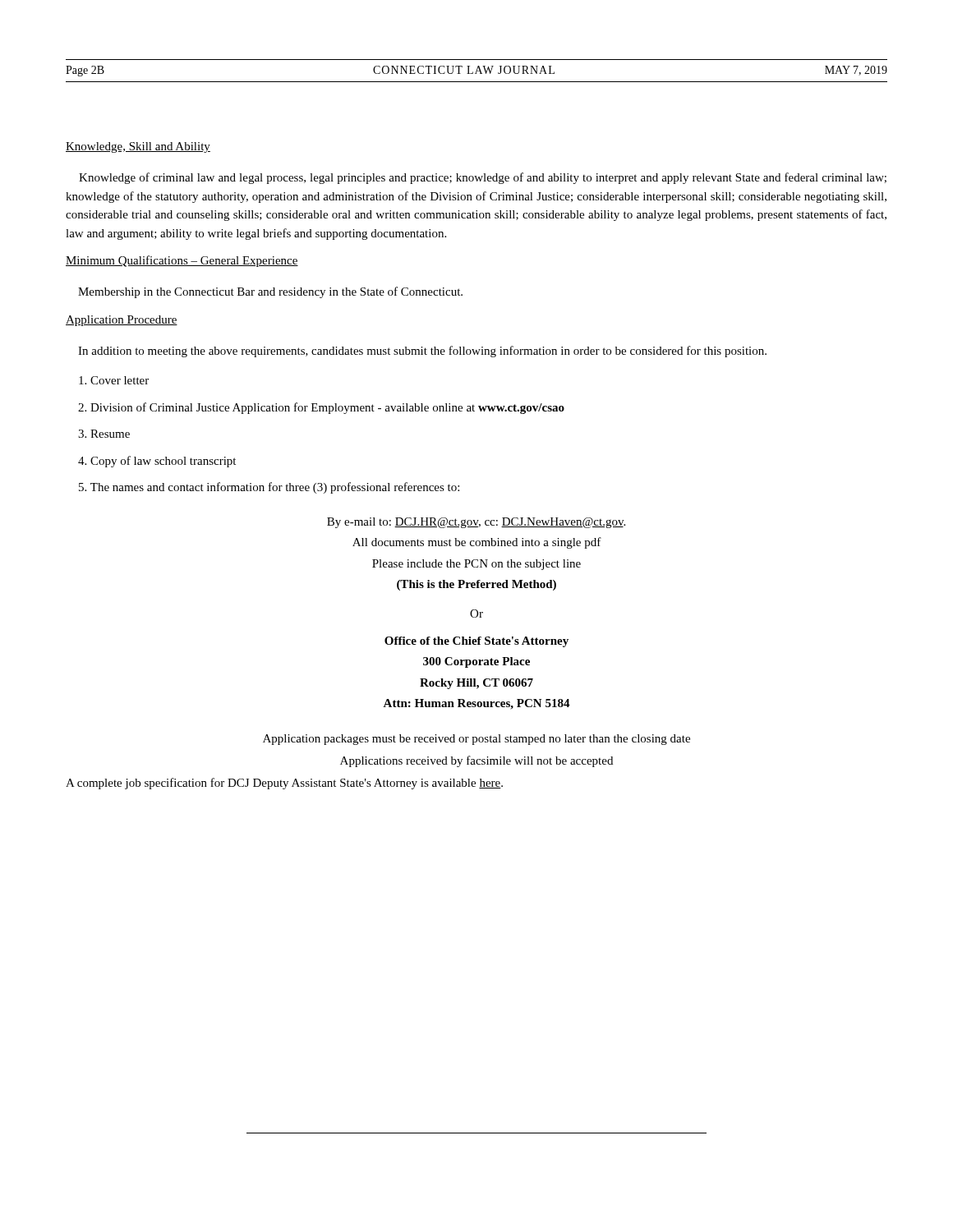This screenshot has width=953, height=1232.
Task: Select the text block starting "Office of the Chief"
Action: click(476, 672)
